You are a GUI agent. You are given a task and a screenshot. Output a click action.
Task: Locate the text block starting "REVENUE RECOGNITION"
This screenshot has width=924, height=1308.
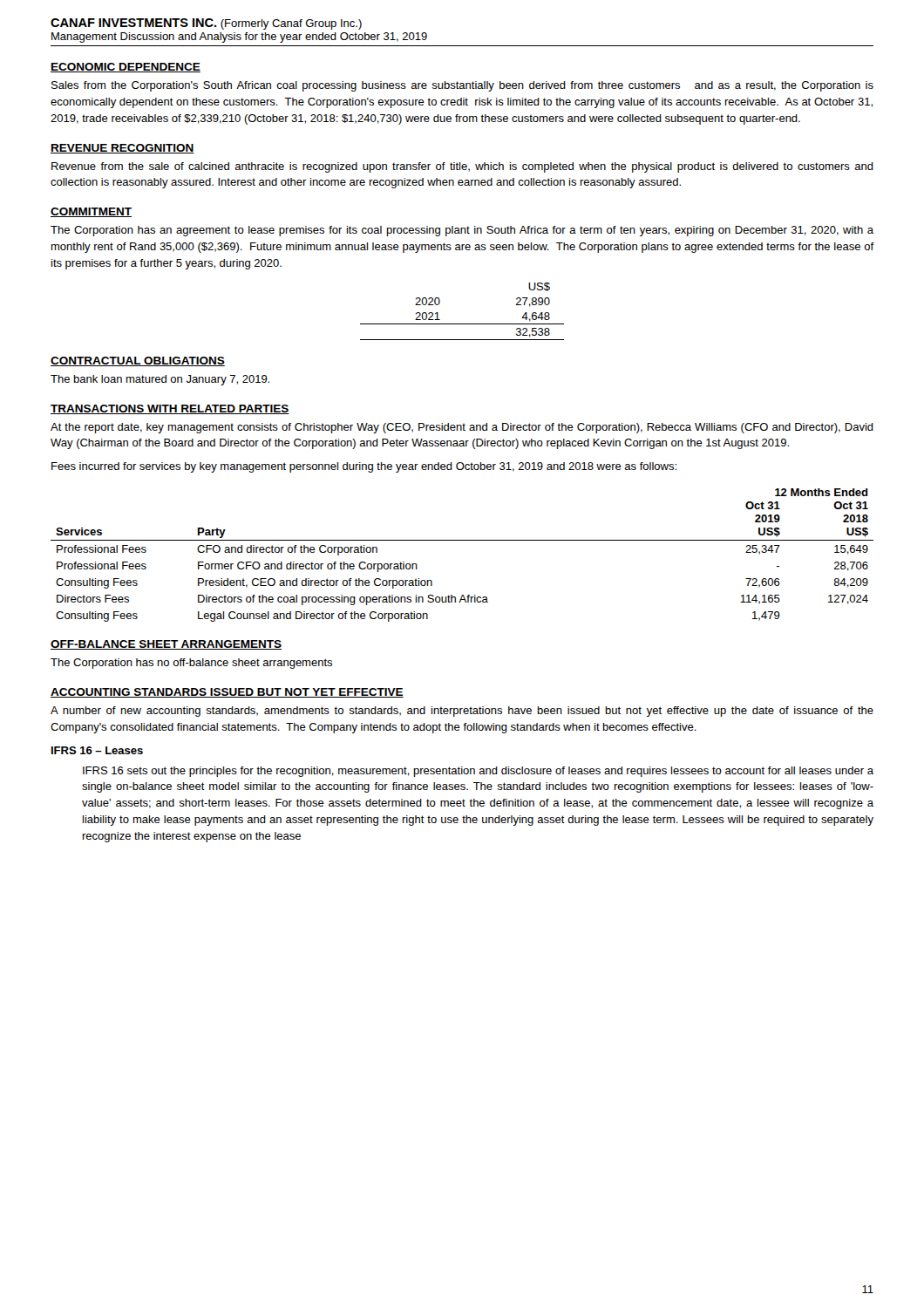click(x=122, y=147)
